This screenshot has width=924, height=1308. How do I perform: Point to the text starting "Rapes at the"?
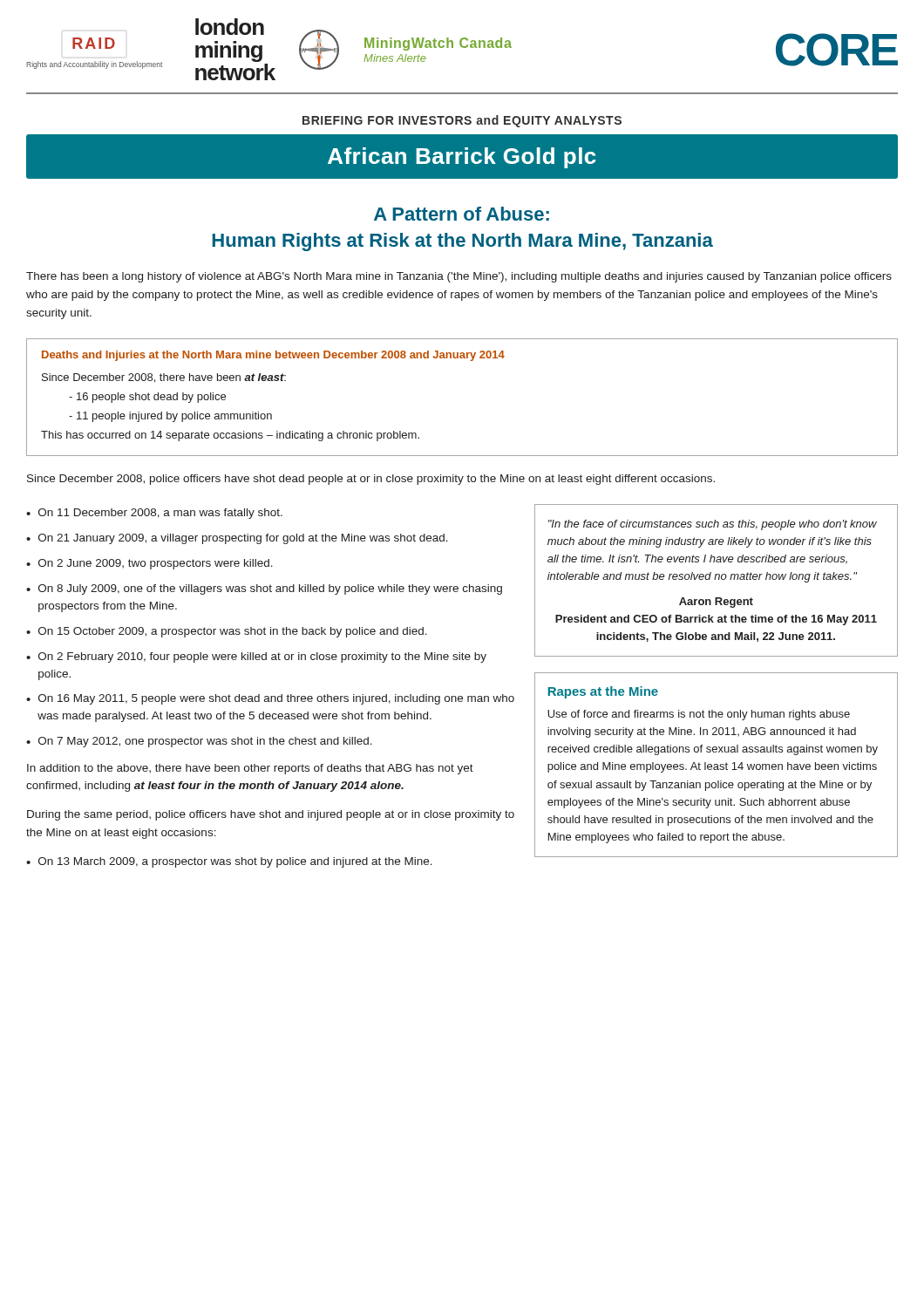[716, 765]
